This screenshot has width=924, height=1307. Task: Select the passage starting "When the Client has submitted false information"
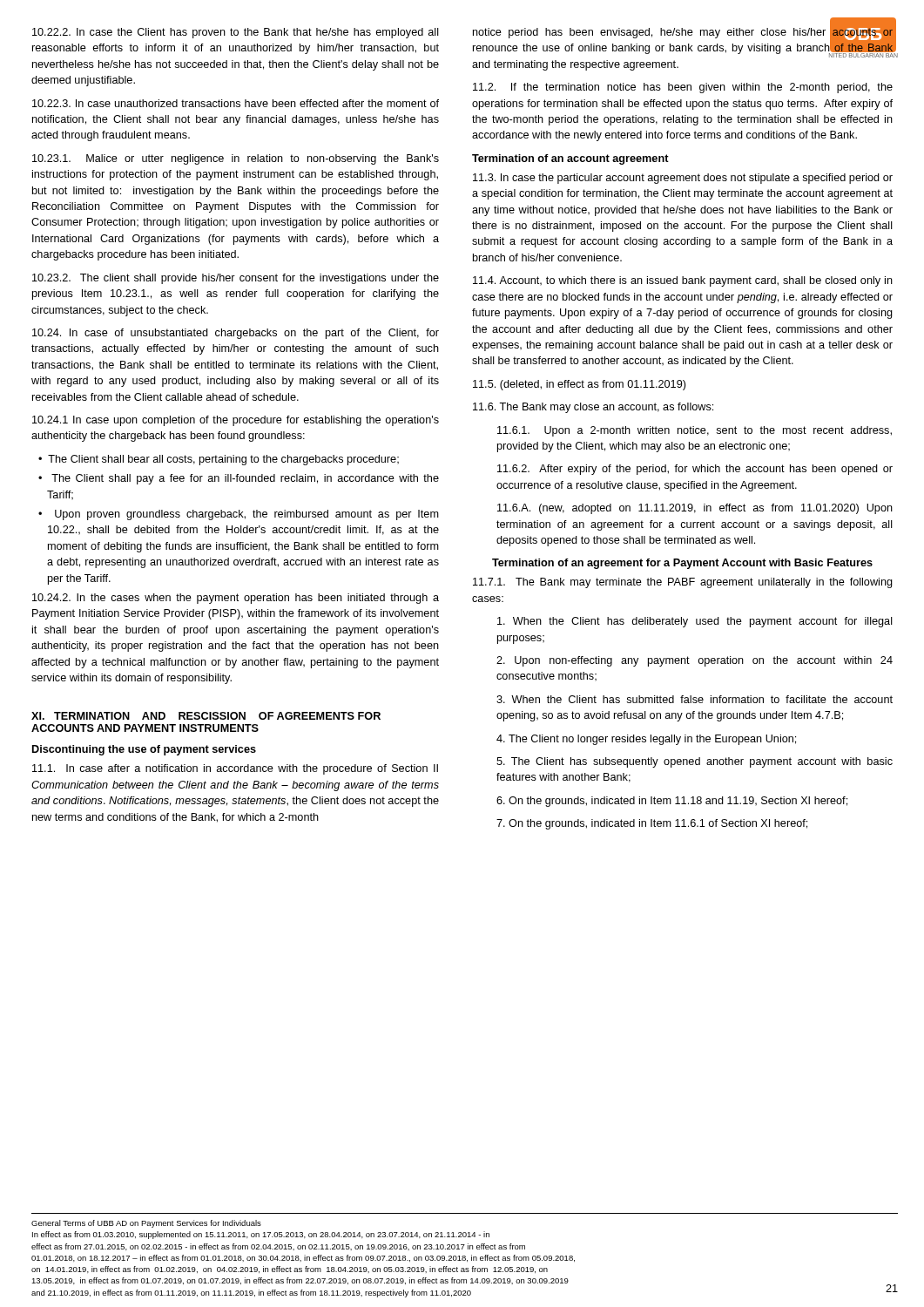click(x=695, y=707)
